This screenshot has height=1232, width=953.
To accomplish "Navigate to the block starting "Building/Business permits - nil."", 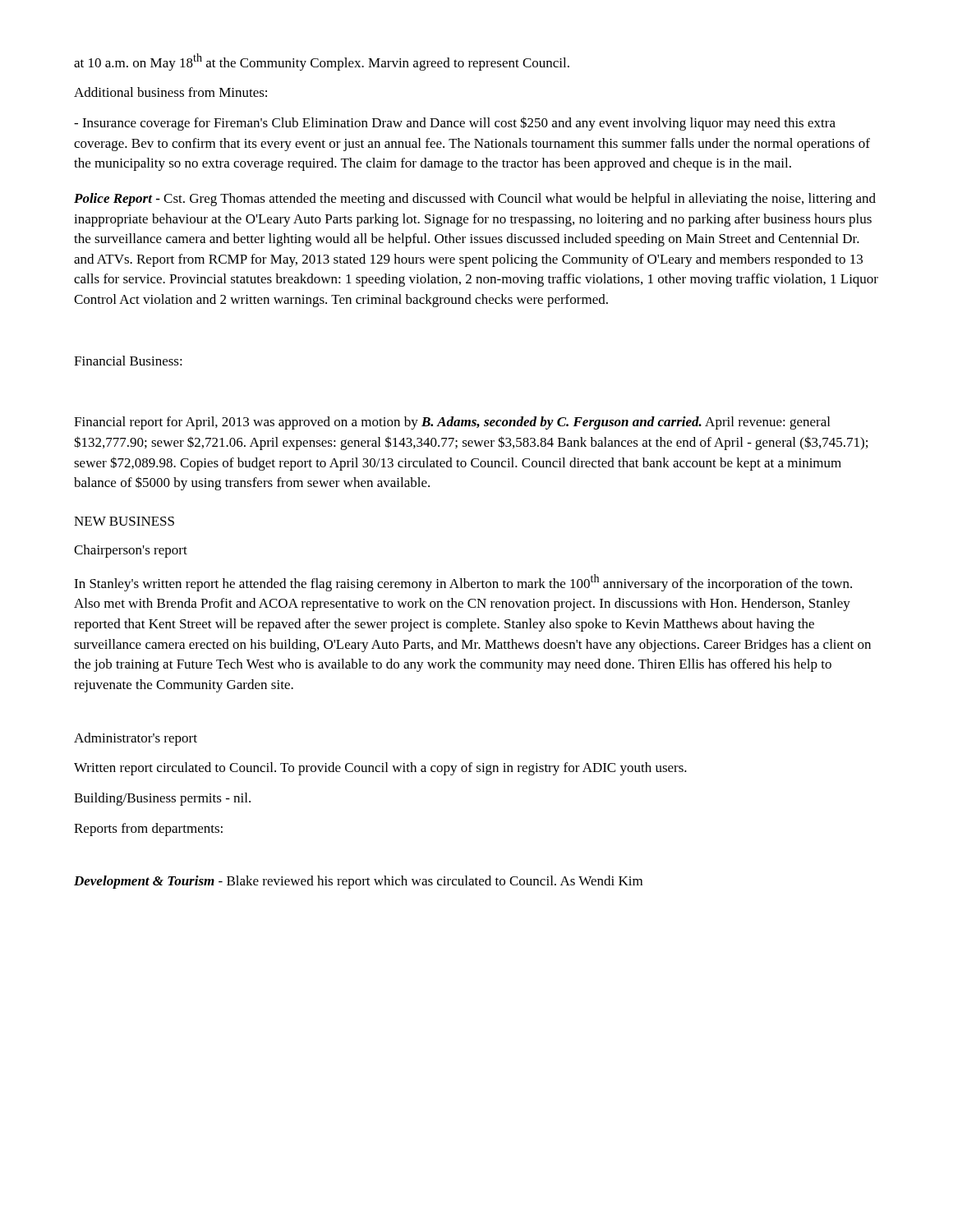I will 163,798.
